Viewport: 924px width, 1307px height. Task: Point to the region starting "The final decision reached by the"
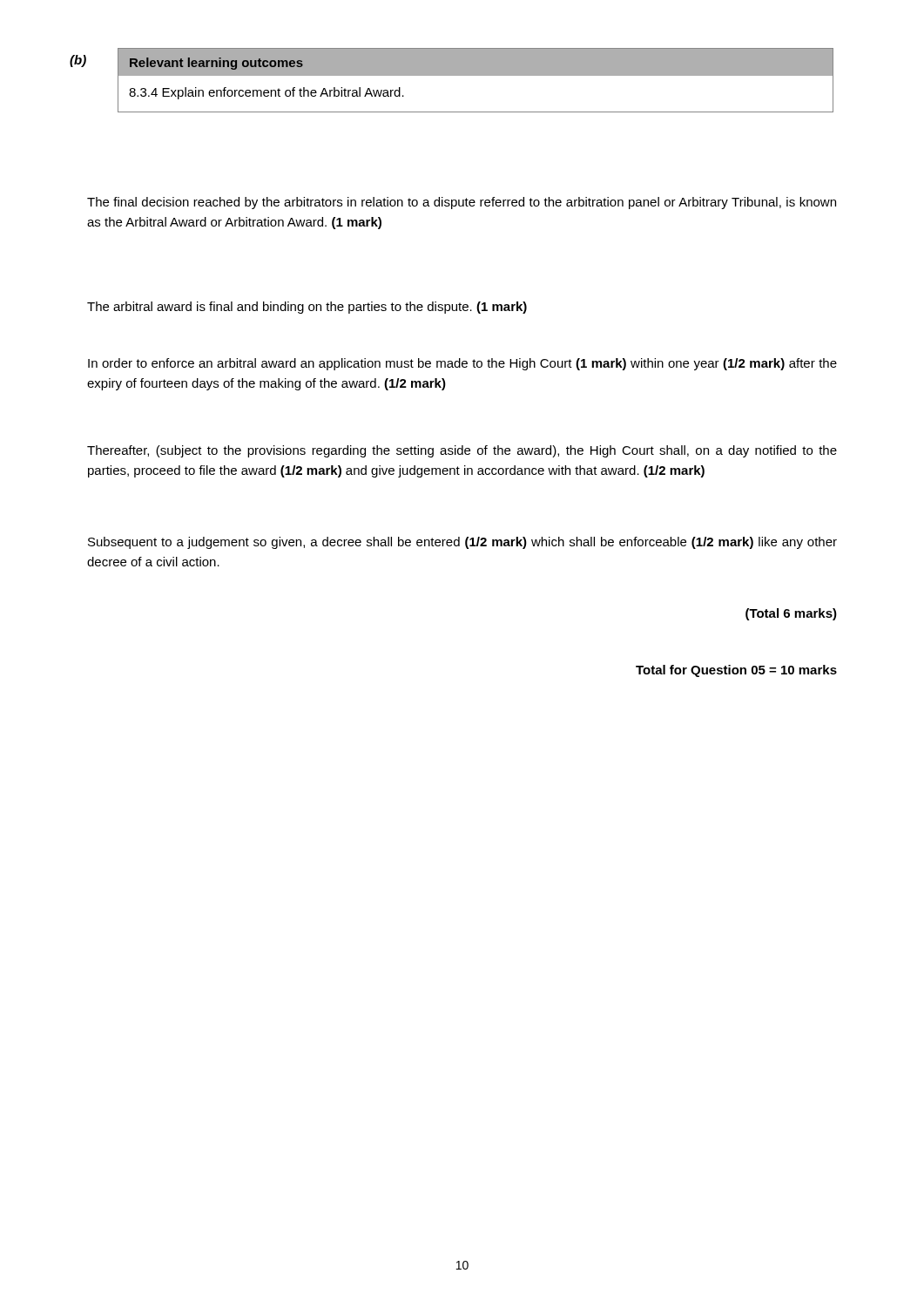pos(462,212)
